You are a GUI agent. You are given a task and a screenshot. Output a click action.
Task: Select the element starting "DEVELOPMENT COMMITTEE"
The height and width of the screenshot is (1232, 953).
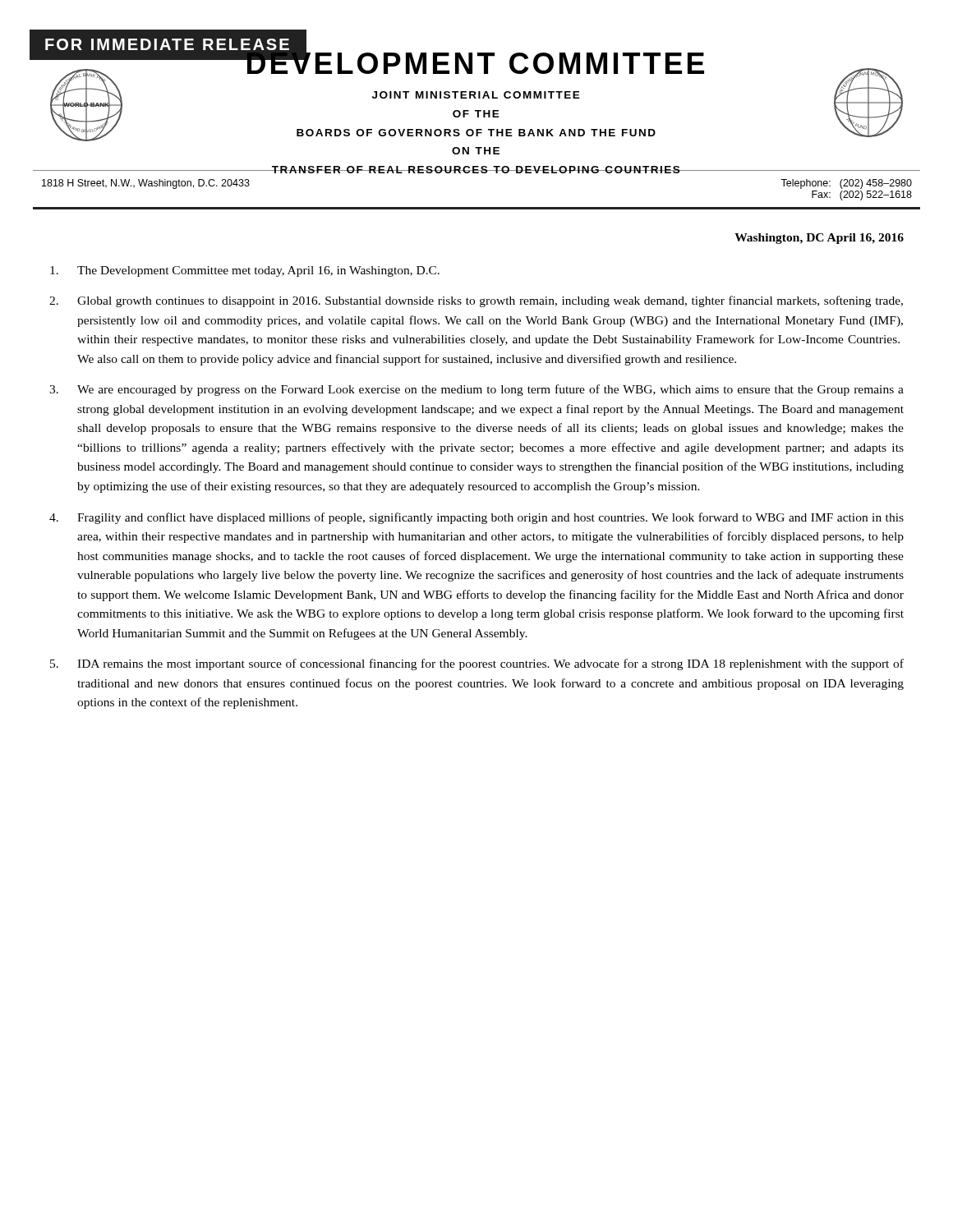point(476,64)
